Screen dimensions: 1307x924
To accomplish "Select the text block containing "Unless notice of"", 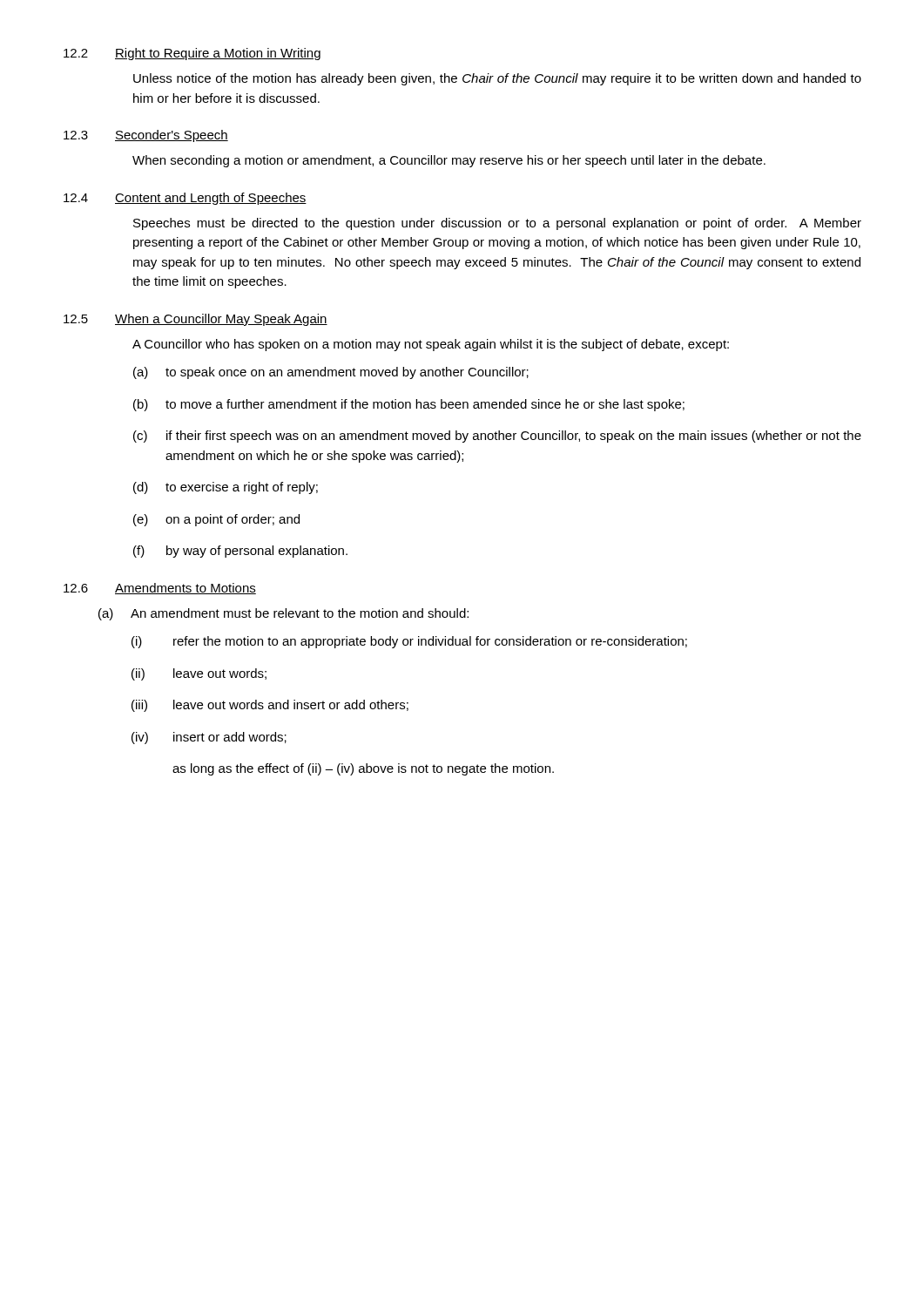I will pos(497,88).
